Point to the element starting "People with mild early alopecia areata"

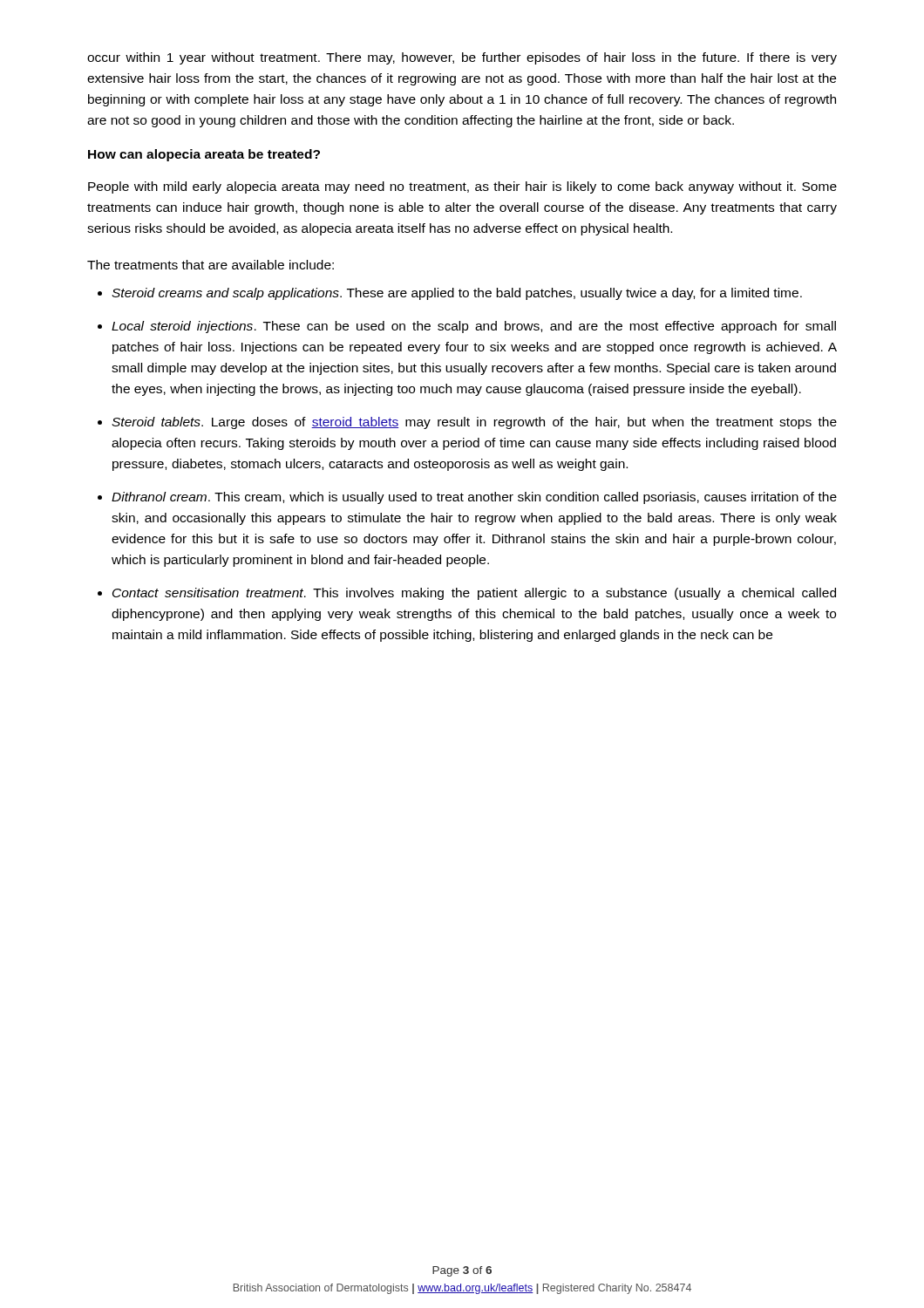pyautogui.click(x=462, y=207)
